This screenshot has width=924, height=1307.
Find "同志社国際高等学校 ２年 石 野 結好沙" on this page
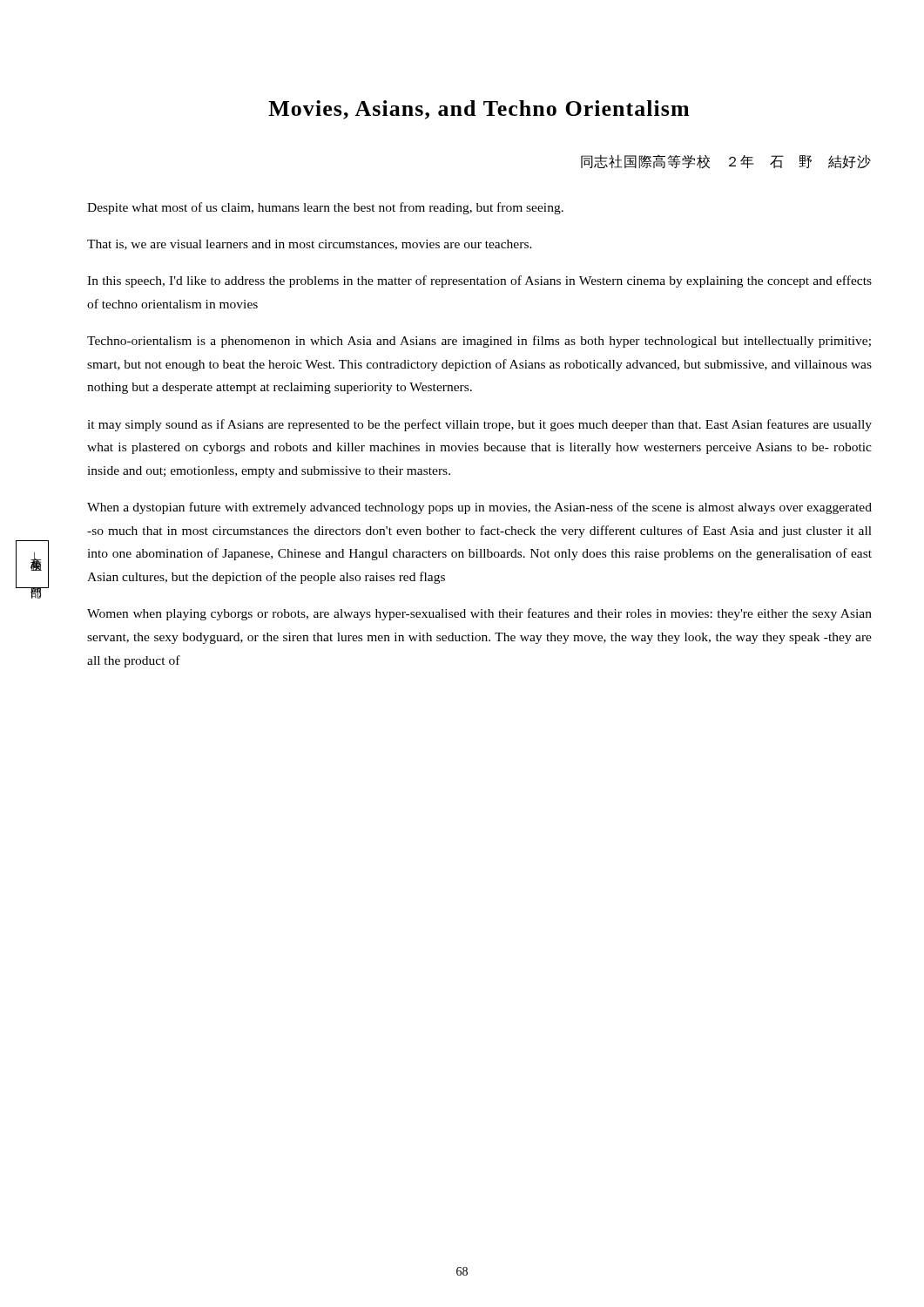point(726,162)
